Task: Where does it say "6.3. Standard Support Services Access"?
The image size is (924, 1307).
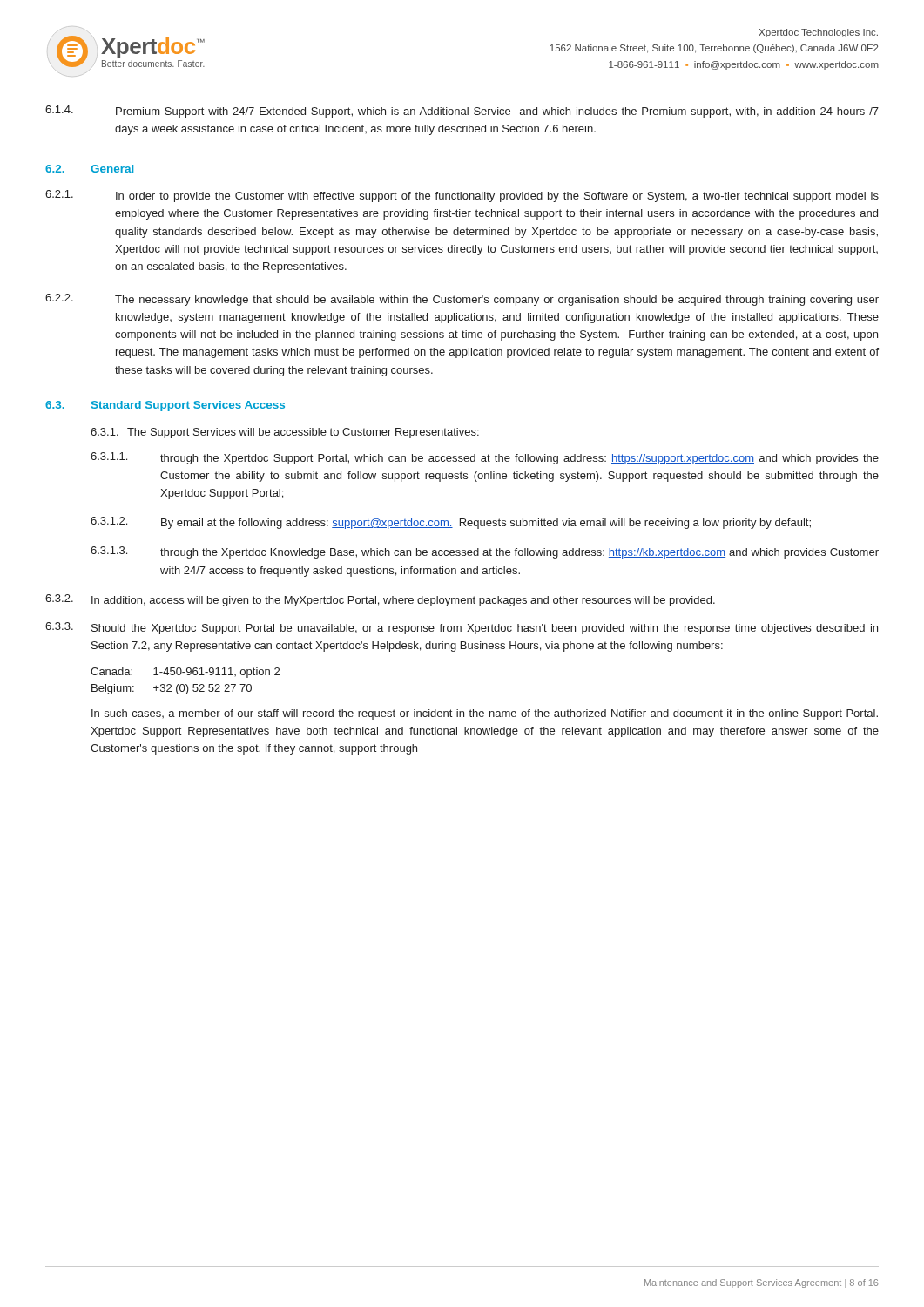Action: 165,405
